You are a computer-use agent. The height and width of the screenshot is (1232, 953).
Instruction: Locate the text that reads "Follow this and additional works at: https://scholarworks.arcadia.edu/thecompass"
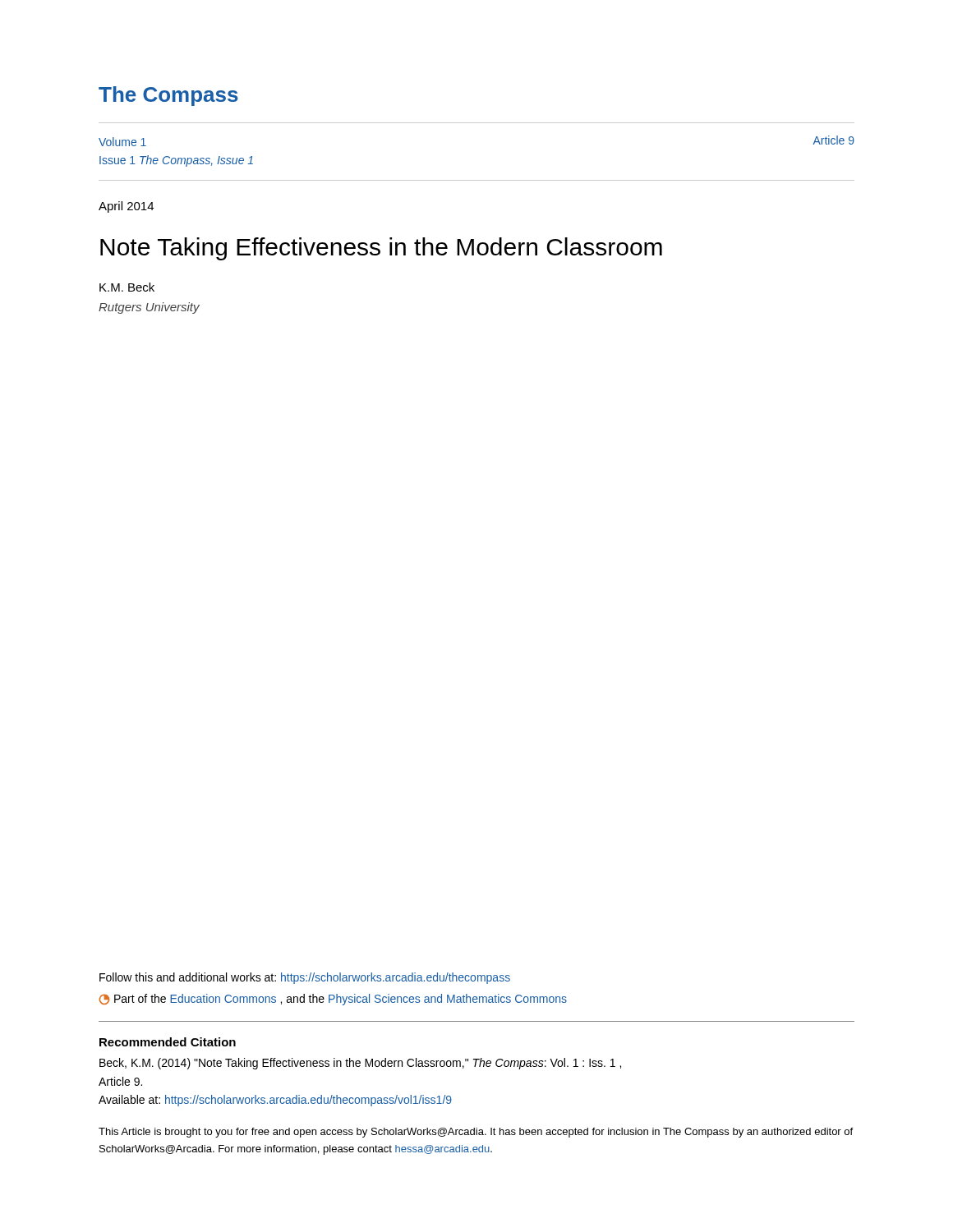point(304,978)
